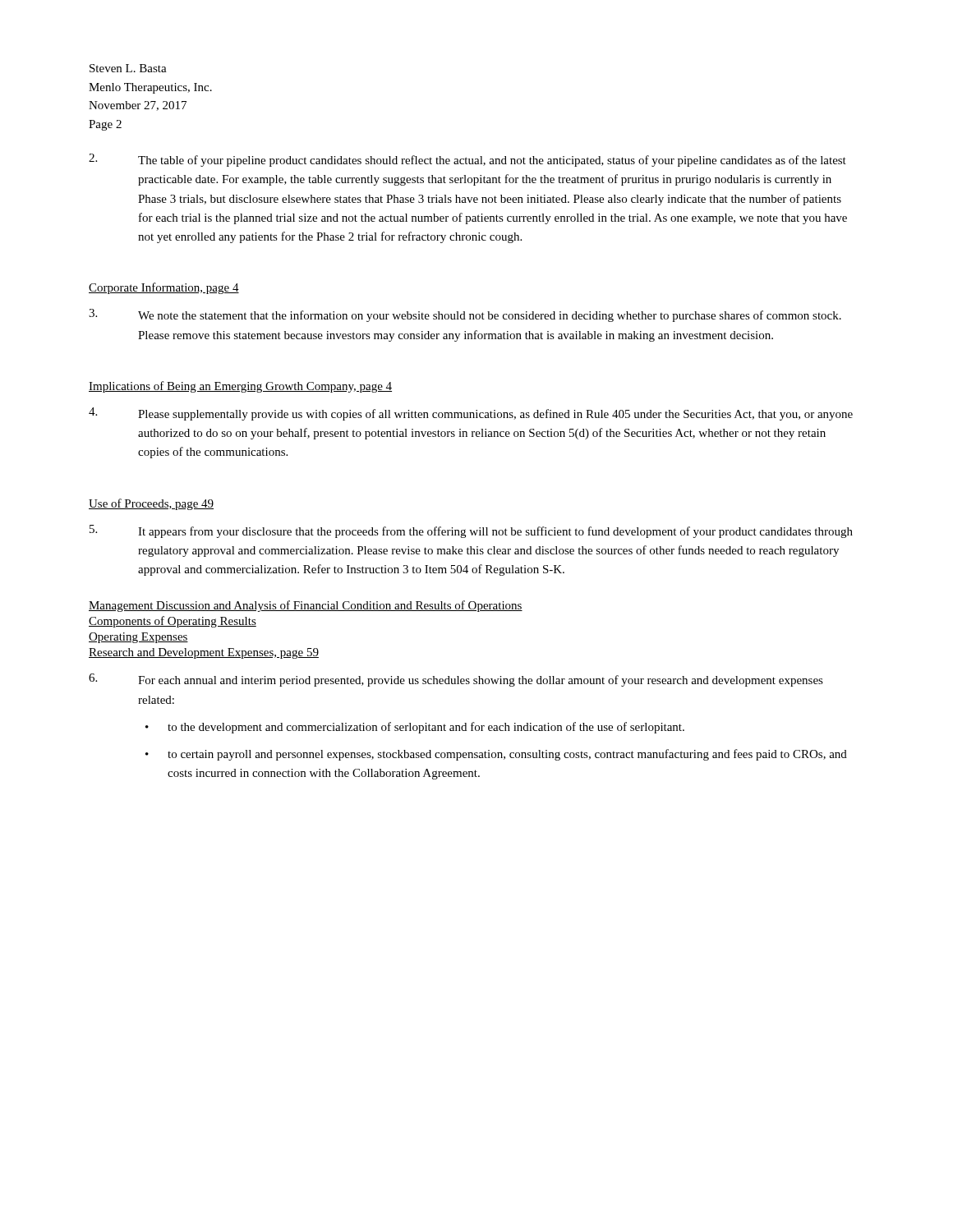Find the section header that reads "Components of Operating Results"
This screenshot has width=953, height=1232.
point(172,621)
